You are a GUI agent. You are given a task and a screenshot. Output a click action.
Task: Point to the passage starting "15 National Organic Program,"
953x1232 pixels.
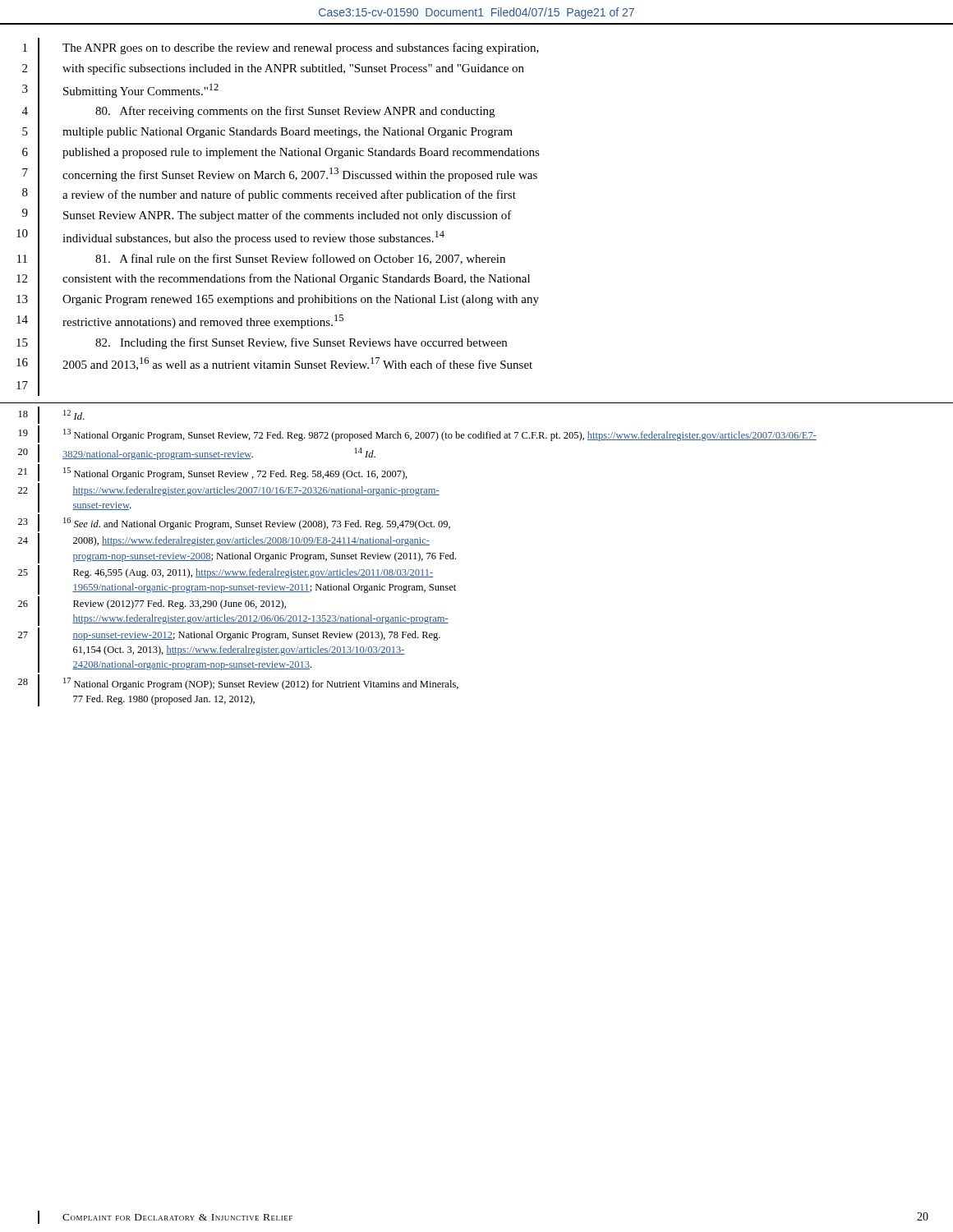point(235,472)
